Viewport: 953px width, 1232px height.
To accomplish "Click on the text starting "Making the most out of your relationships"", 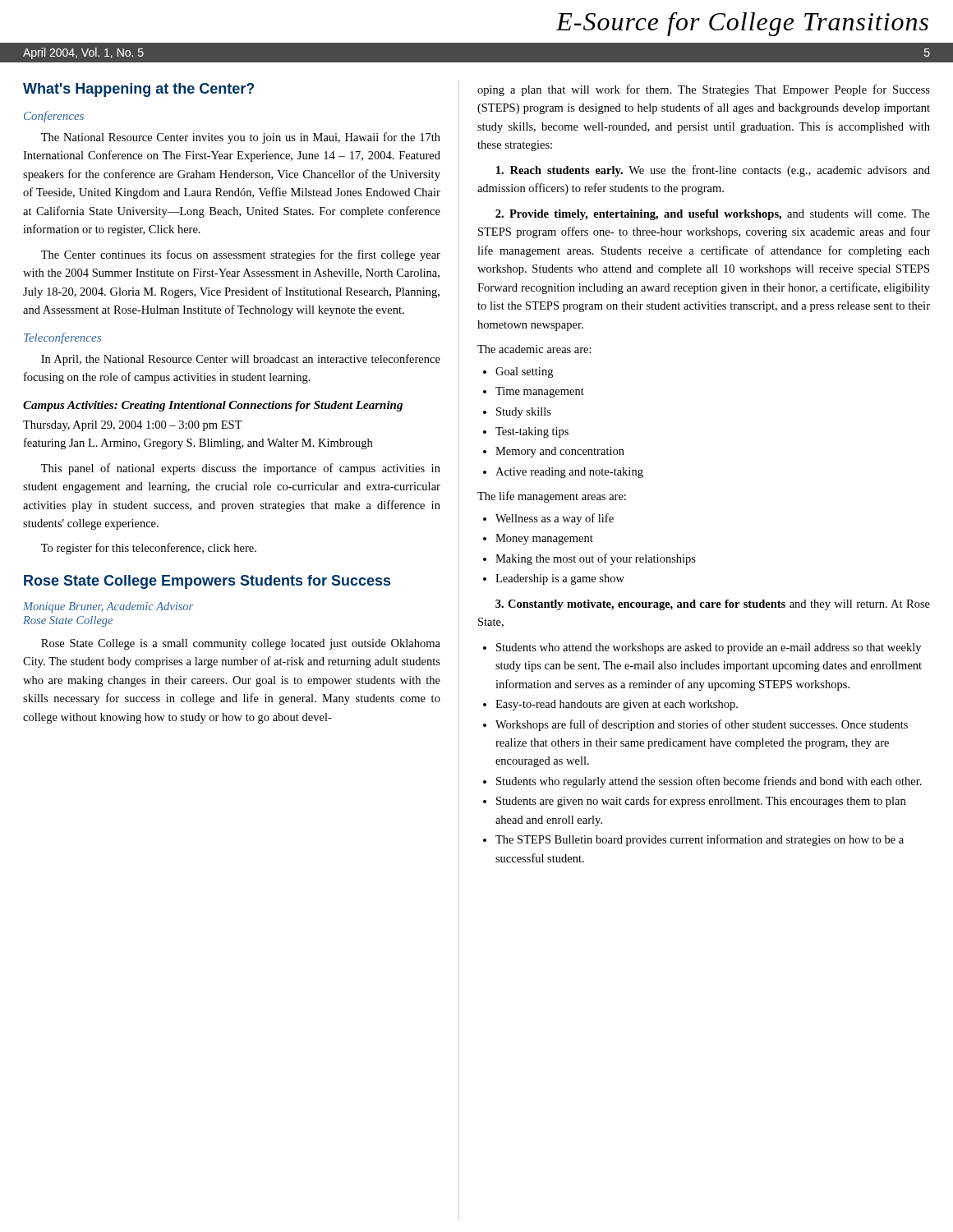I will tap(596, 558).
